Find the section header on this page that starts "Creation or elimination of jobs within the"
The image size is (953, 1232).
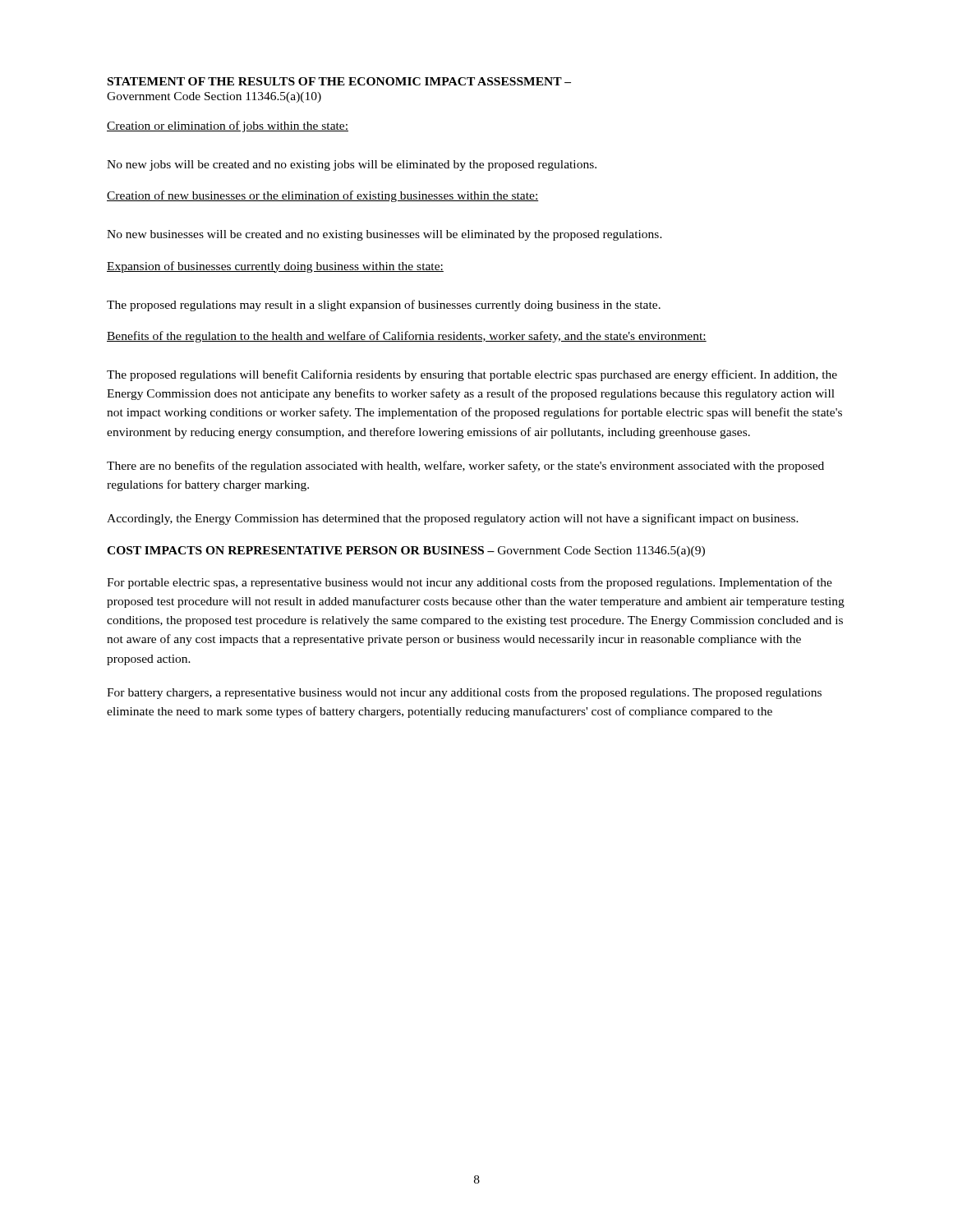pyautogui.click(x=228, y=126)
